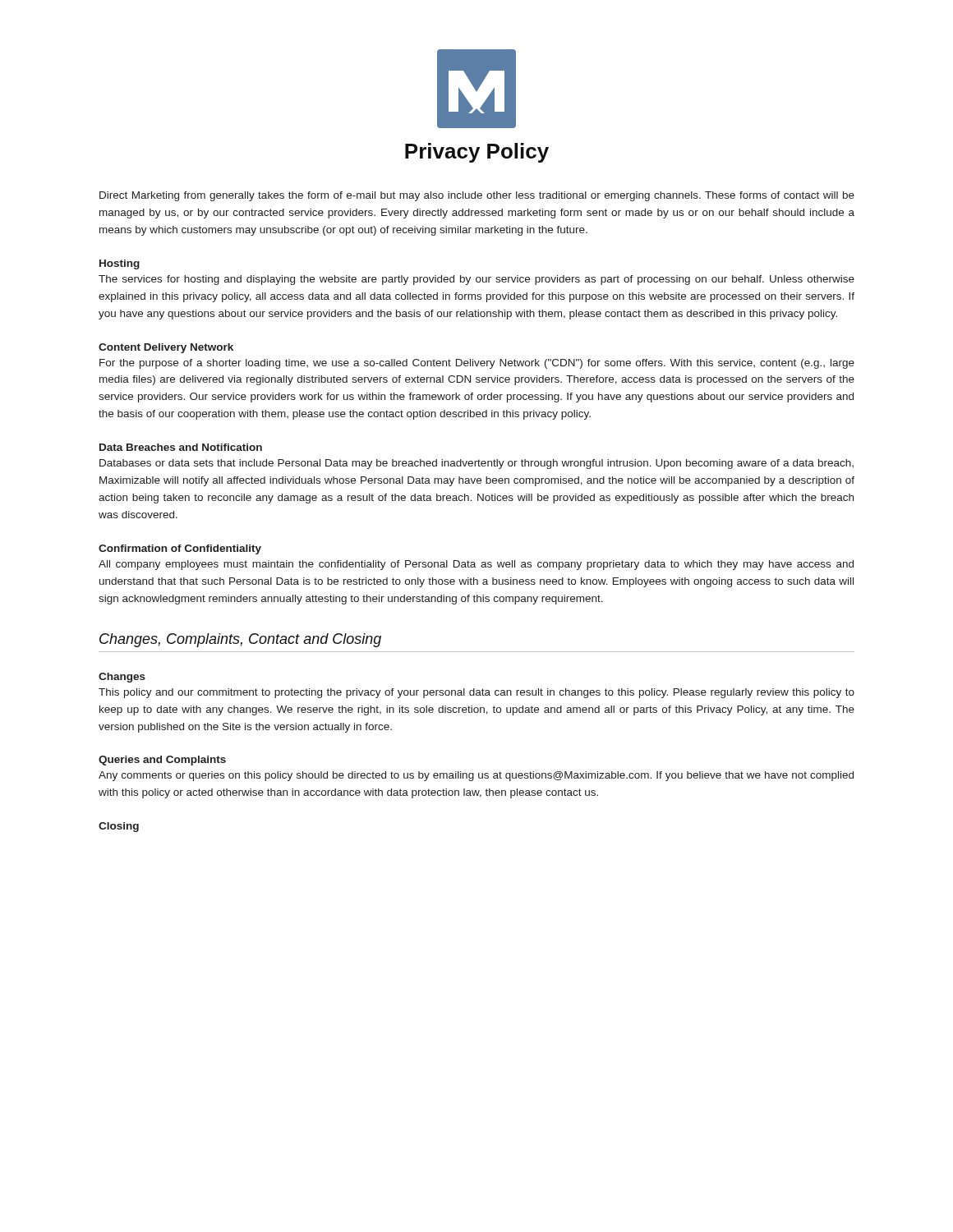Click on the logo
This screenshot has width=953, height=1232.
(476, 90)
